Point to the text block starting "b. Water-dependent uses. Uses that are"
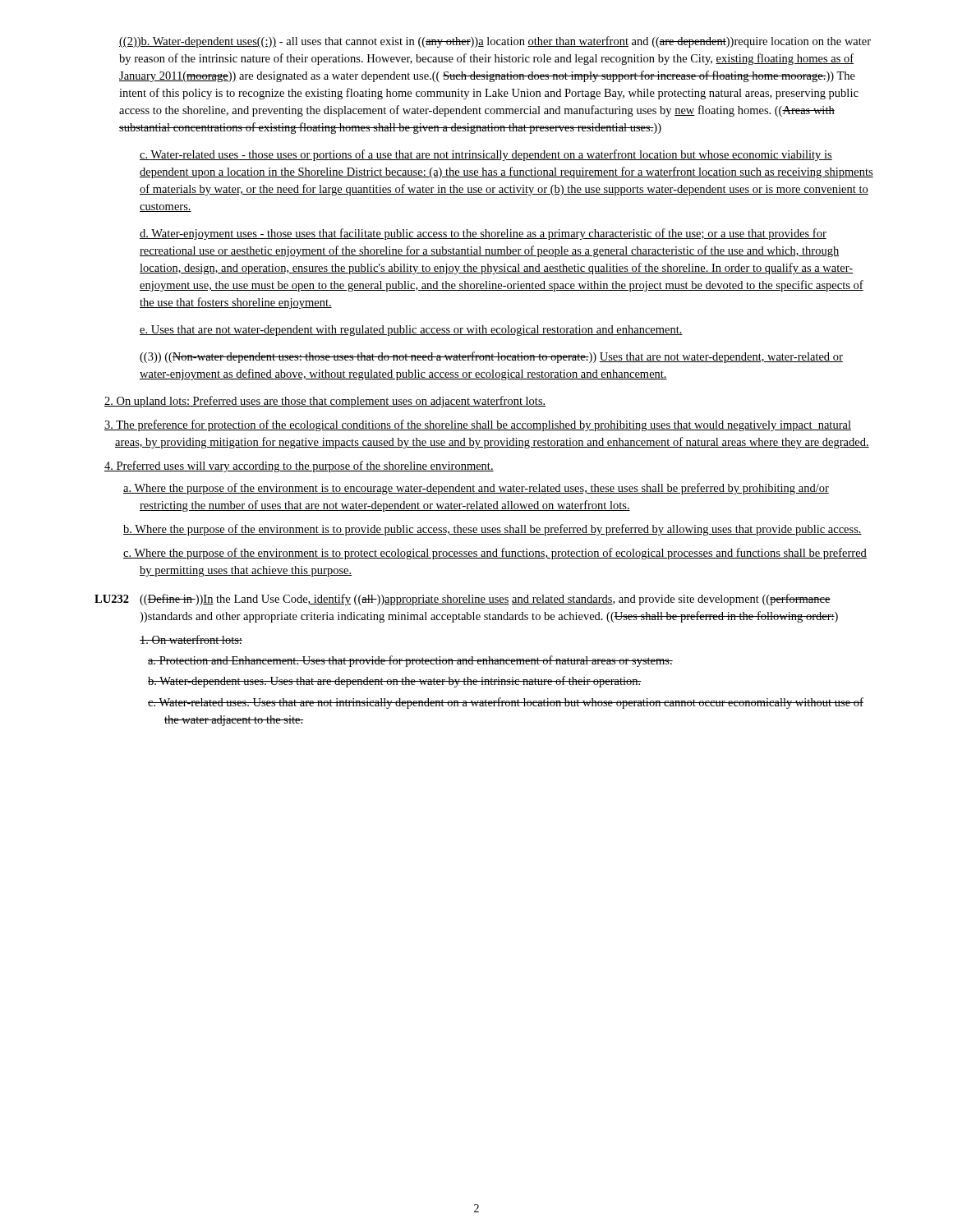Screen dimensions: 1232x953 403,681
